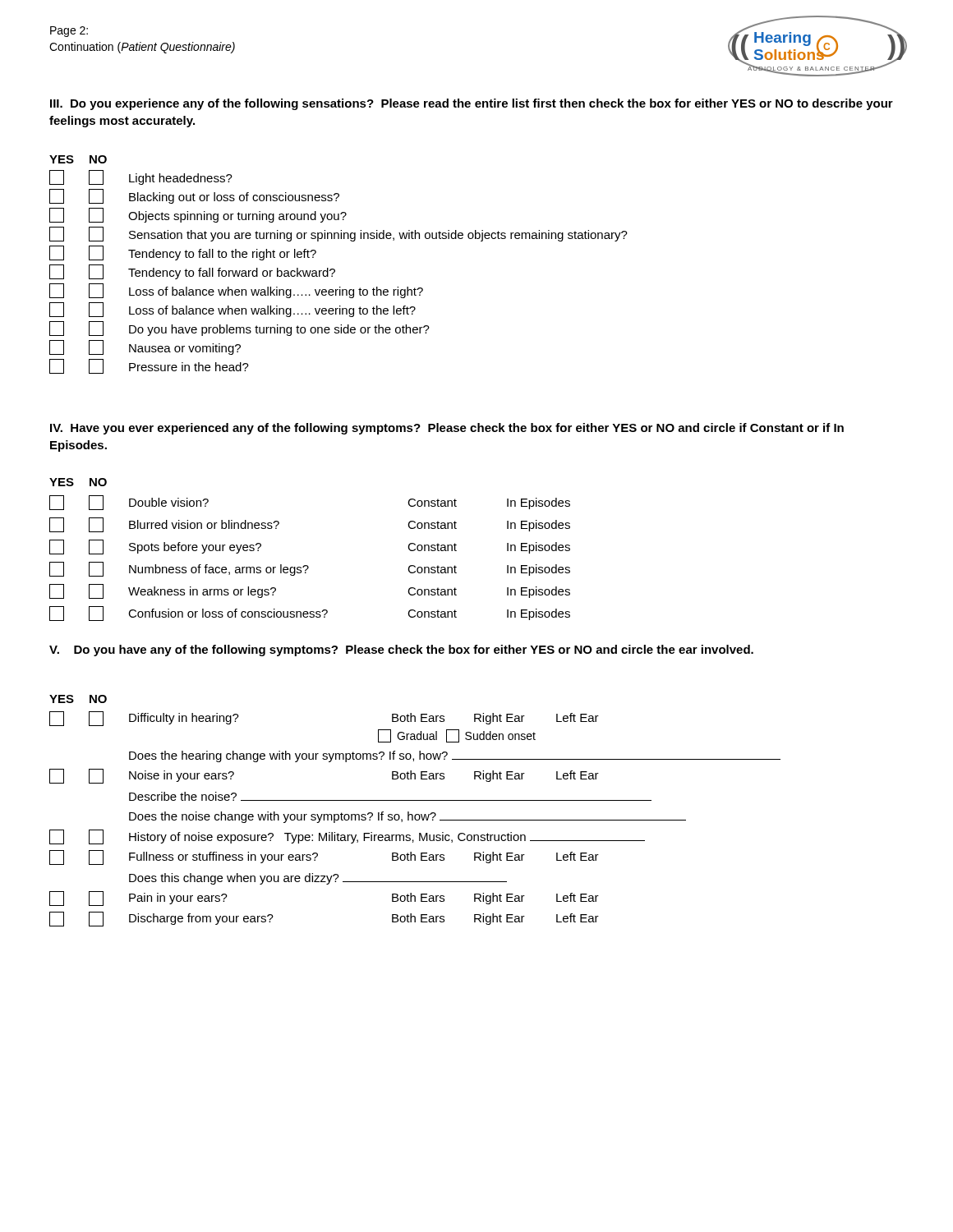This screenshot has height=1232, width=953.
Task: Select the region starting "YES NO Light headedness? Blacking out or"
Action: pyautogui.click(x=67, y=159)
